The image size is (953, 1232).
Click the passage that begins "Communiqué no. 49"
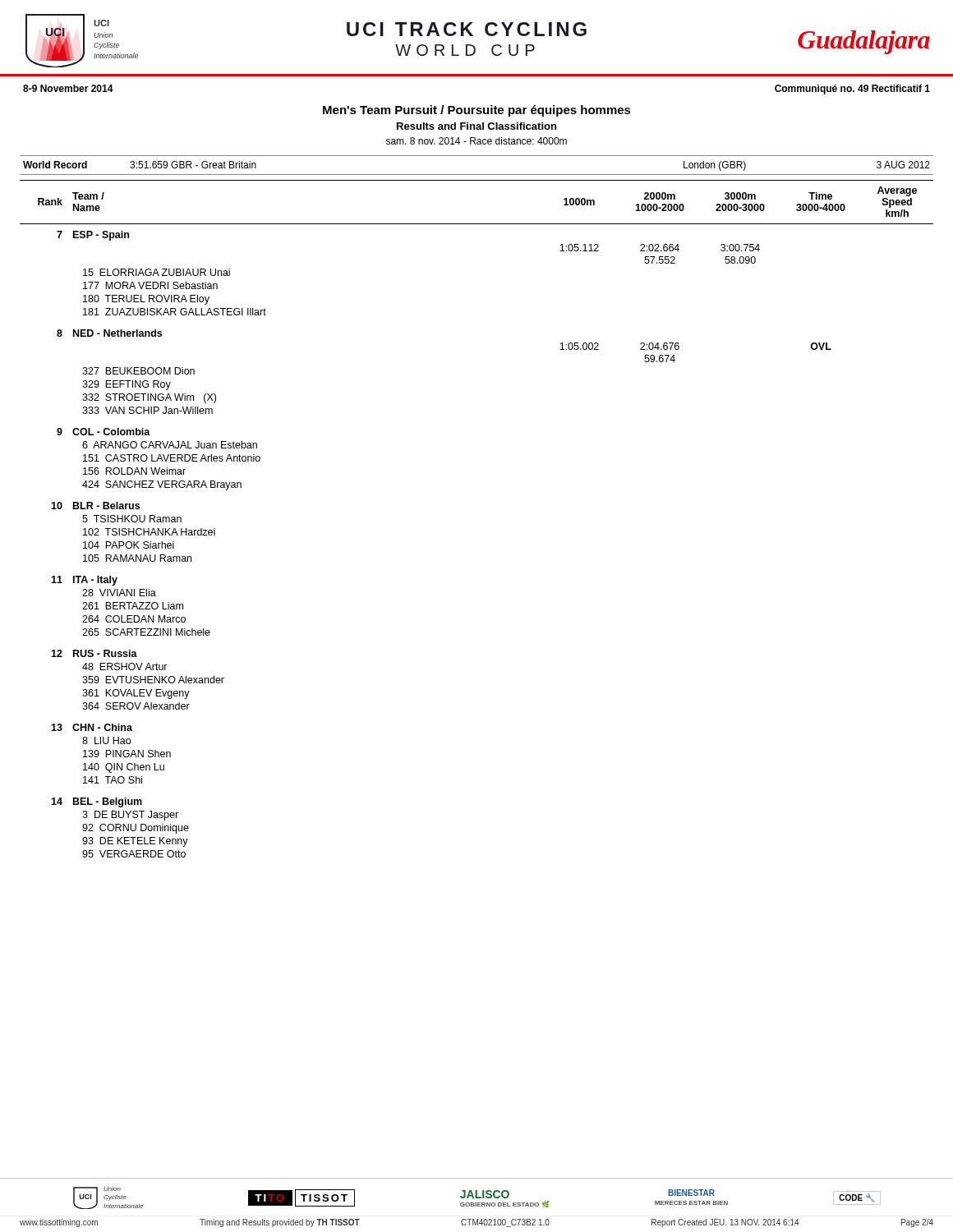point(852,89)
